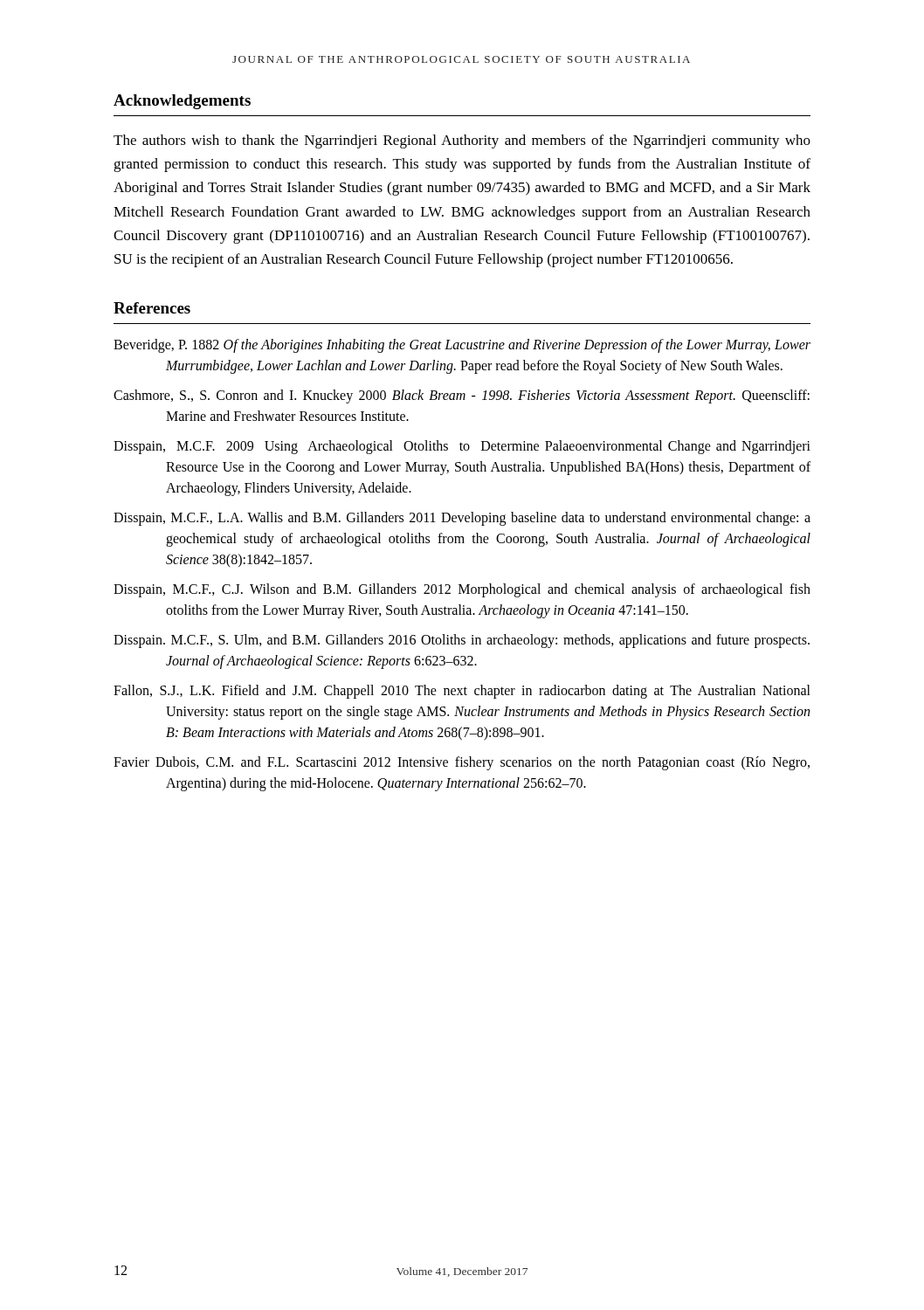Locate the block of text that opens with "Disspain, M.C.F., L.A. Wallis"

click(x=462, y=539)
